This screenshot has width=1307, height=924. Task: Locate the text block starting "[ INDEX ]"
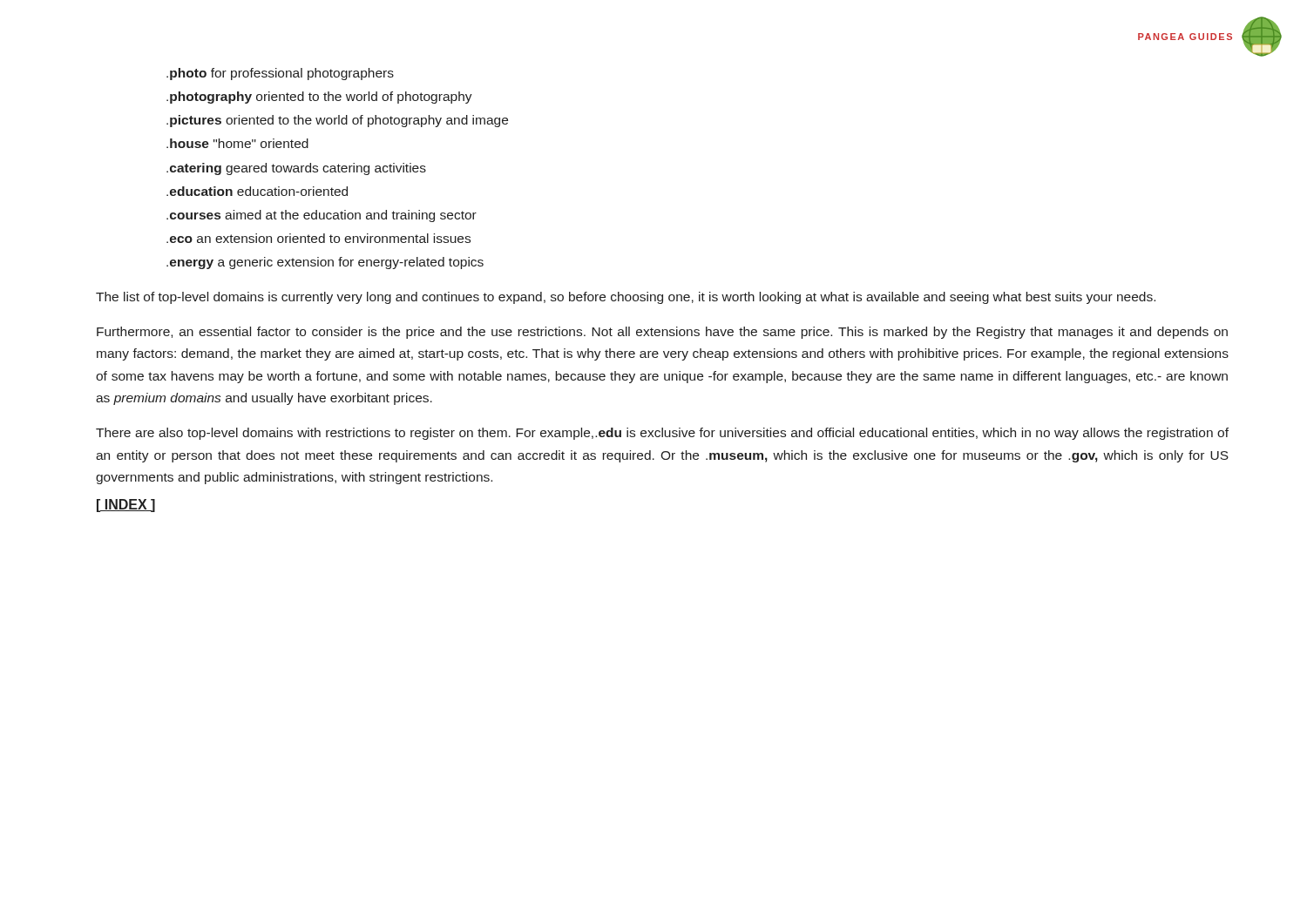[x=126, y=504]
